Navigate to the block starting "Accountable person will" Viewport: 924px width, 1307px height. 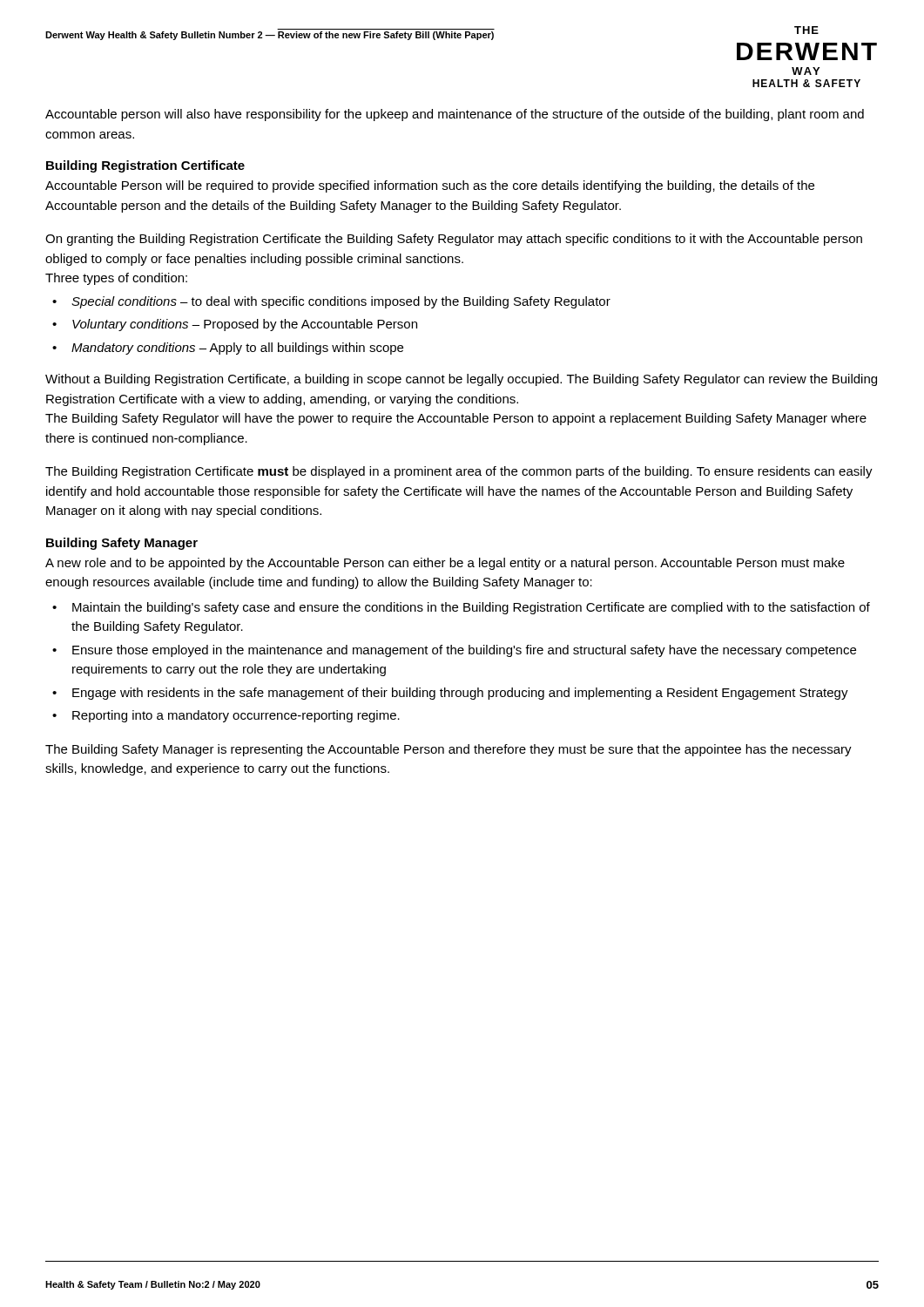pyautogui.click(x=455, y=124)
